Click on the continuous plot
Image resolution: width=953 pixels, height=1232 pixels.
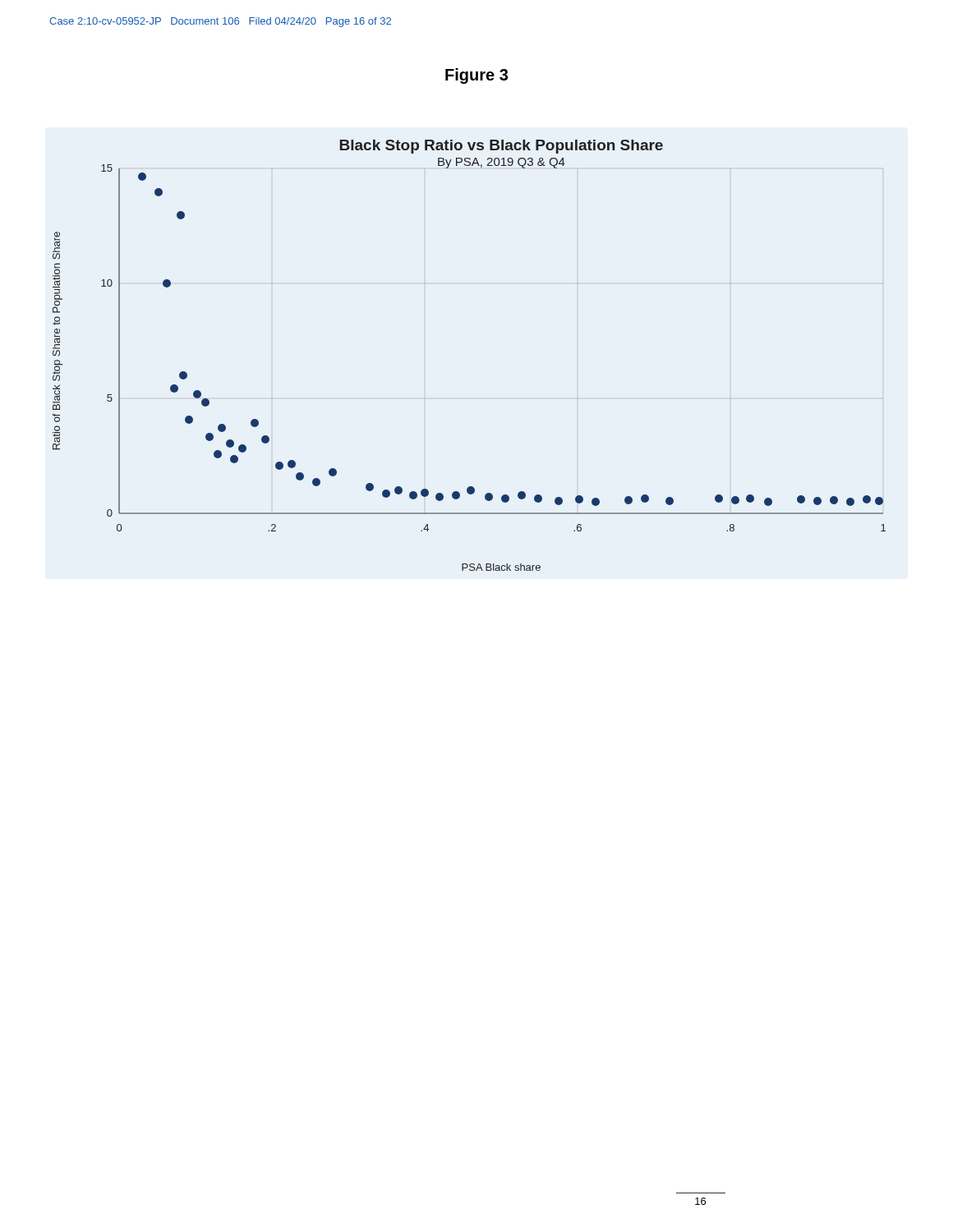tap(476, 353)
